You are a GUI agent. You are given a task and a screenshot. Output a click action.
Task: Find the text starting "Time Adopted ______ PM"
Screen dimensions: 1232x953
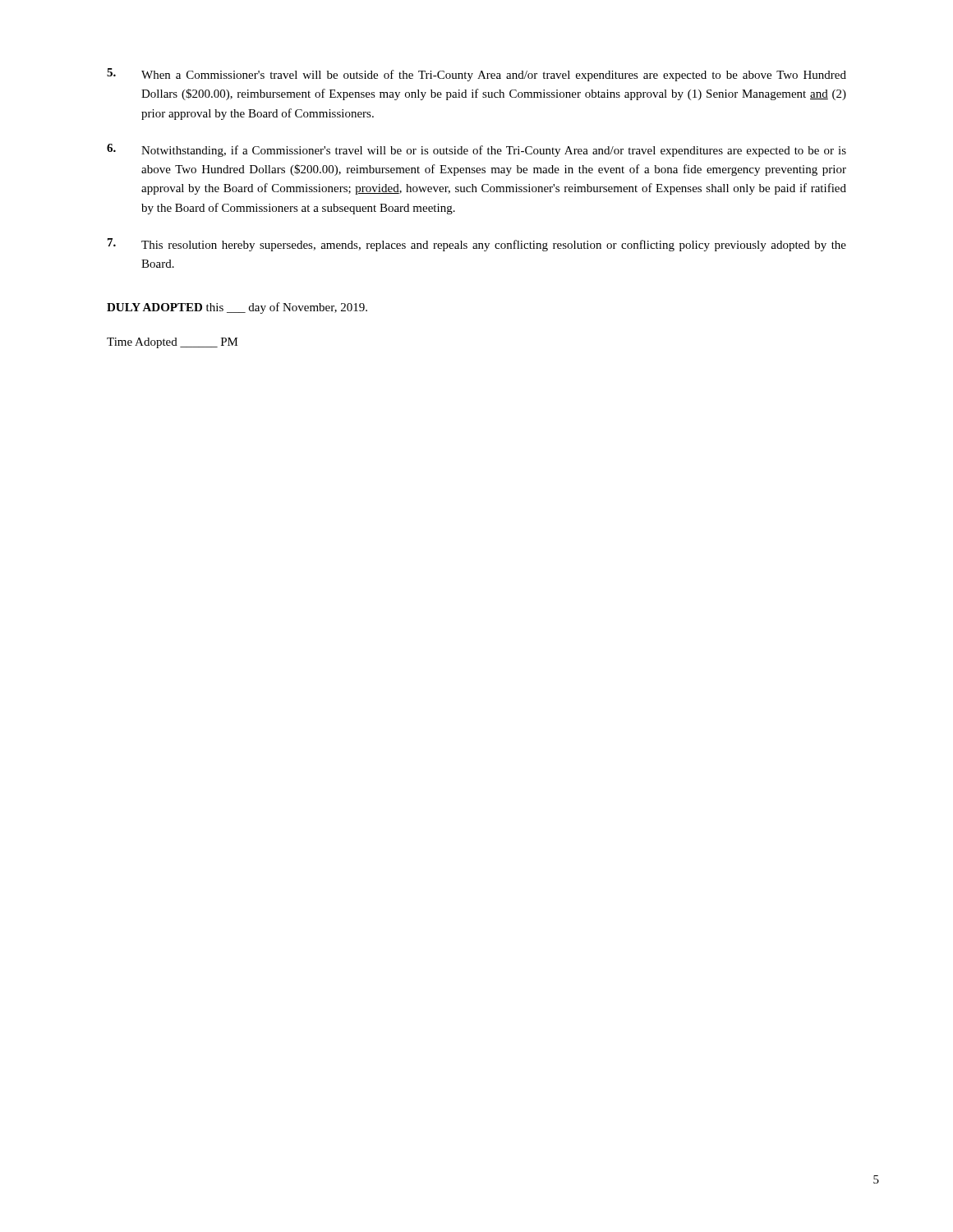coord(172,341)
